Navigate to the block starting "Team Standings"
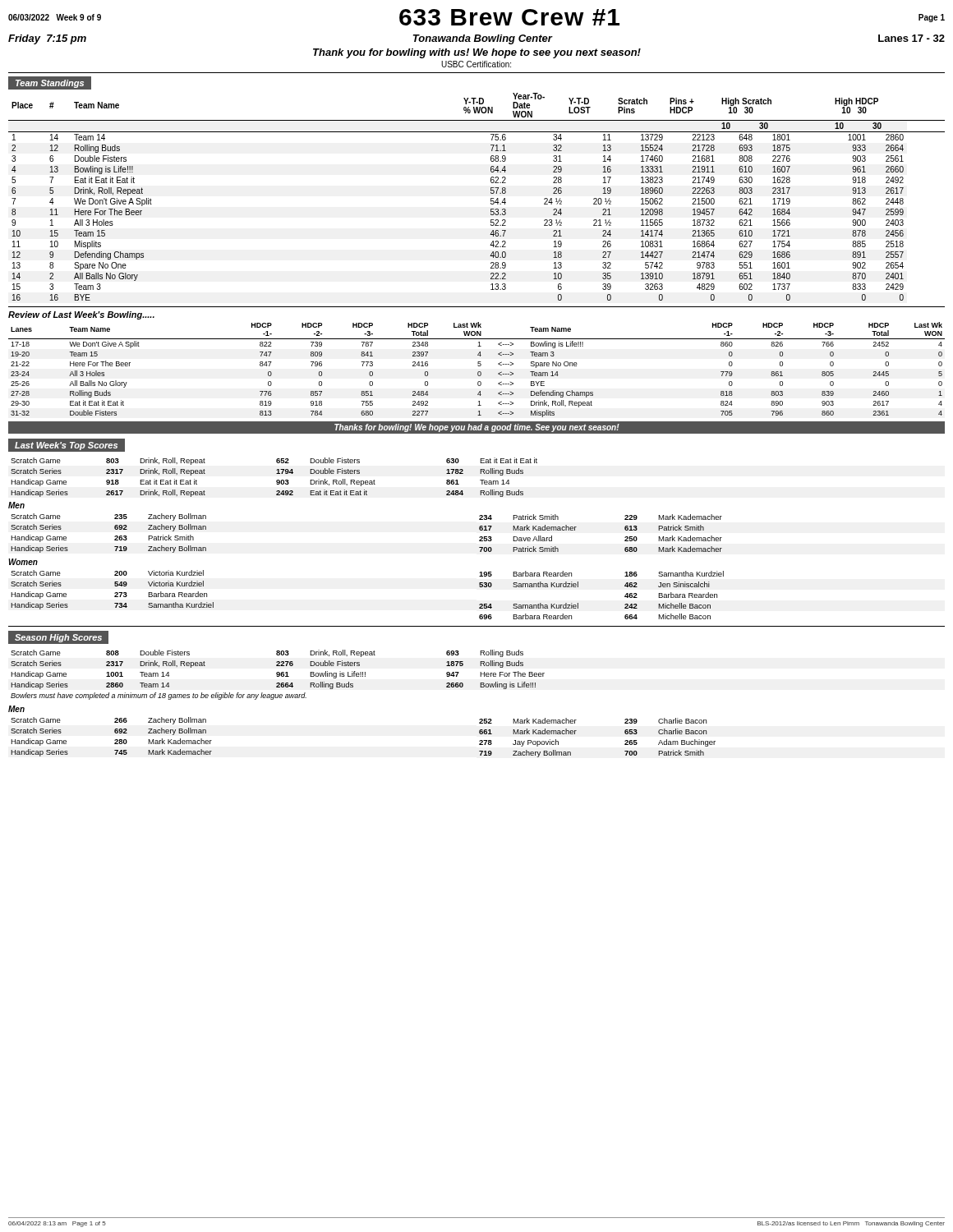This screenshot has height=1232, width=953. [50, 83]
